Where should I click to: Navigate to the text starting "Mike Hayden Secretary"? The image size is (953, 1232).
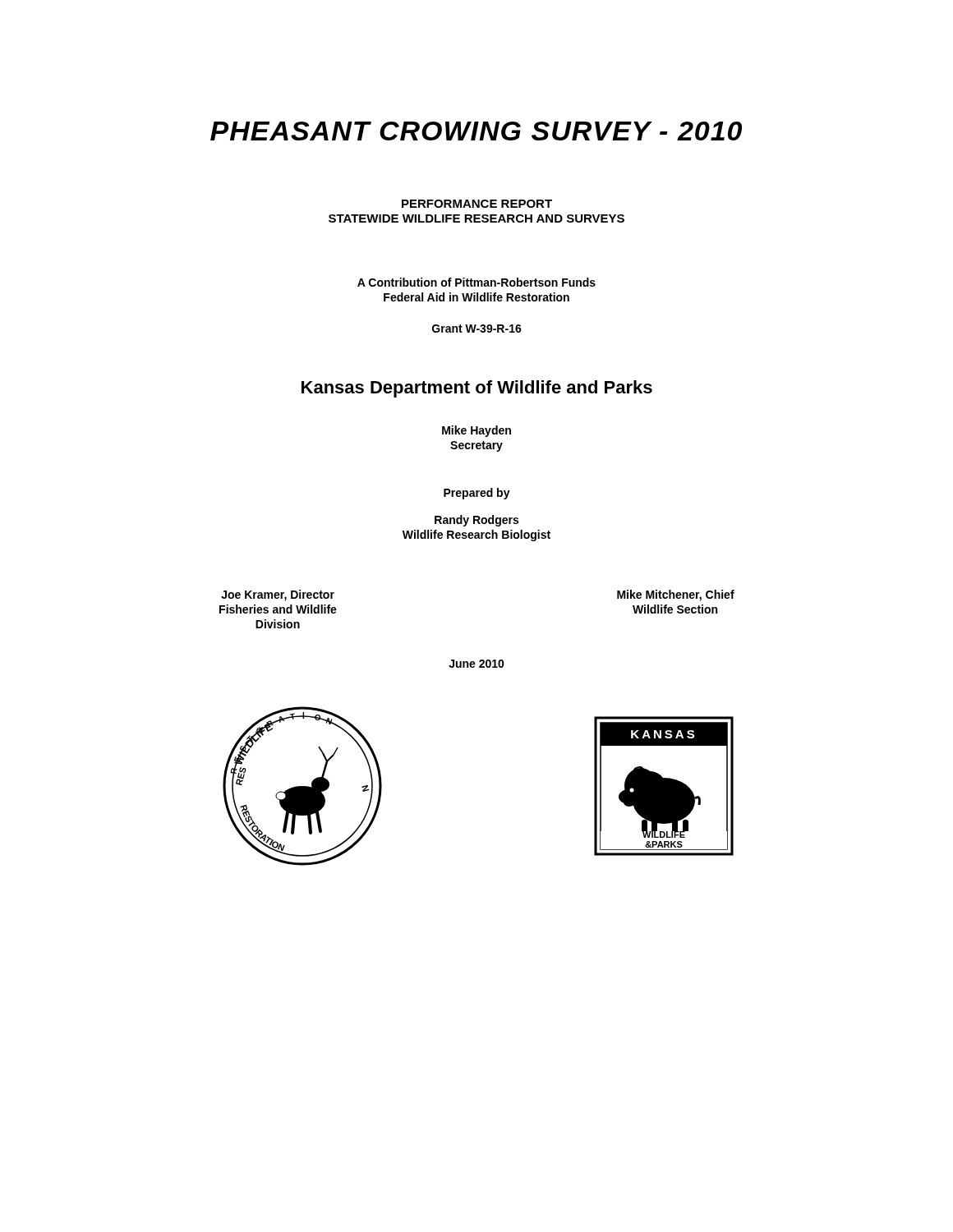tap(476, 438)
